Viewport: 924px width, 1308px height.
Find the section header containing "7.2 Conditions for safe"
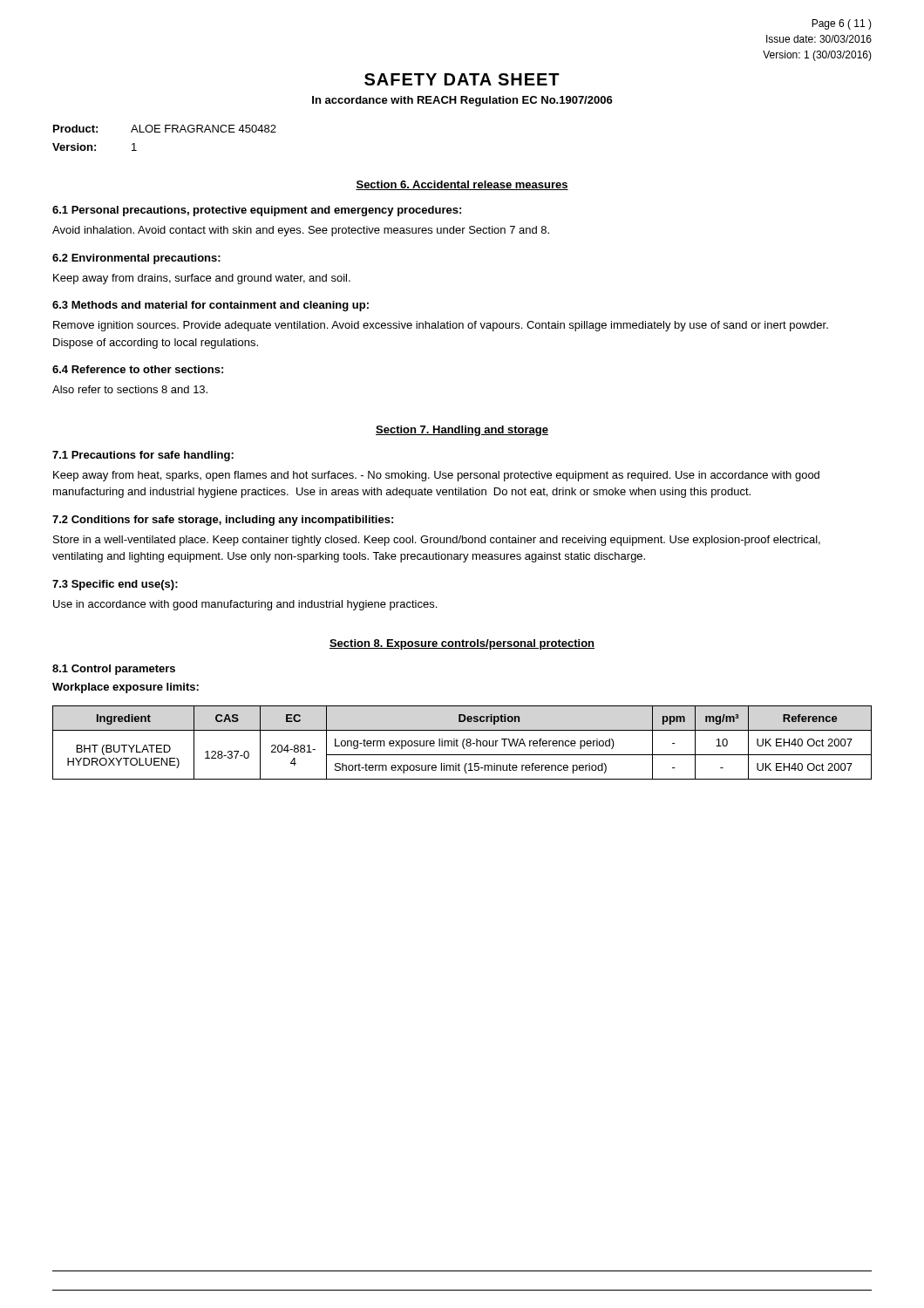223,519
